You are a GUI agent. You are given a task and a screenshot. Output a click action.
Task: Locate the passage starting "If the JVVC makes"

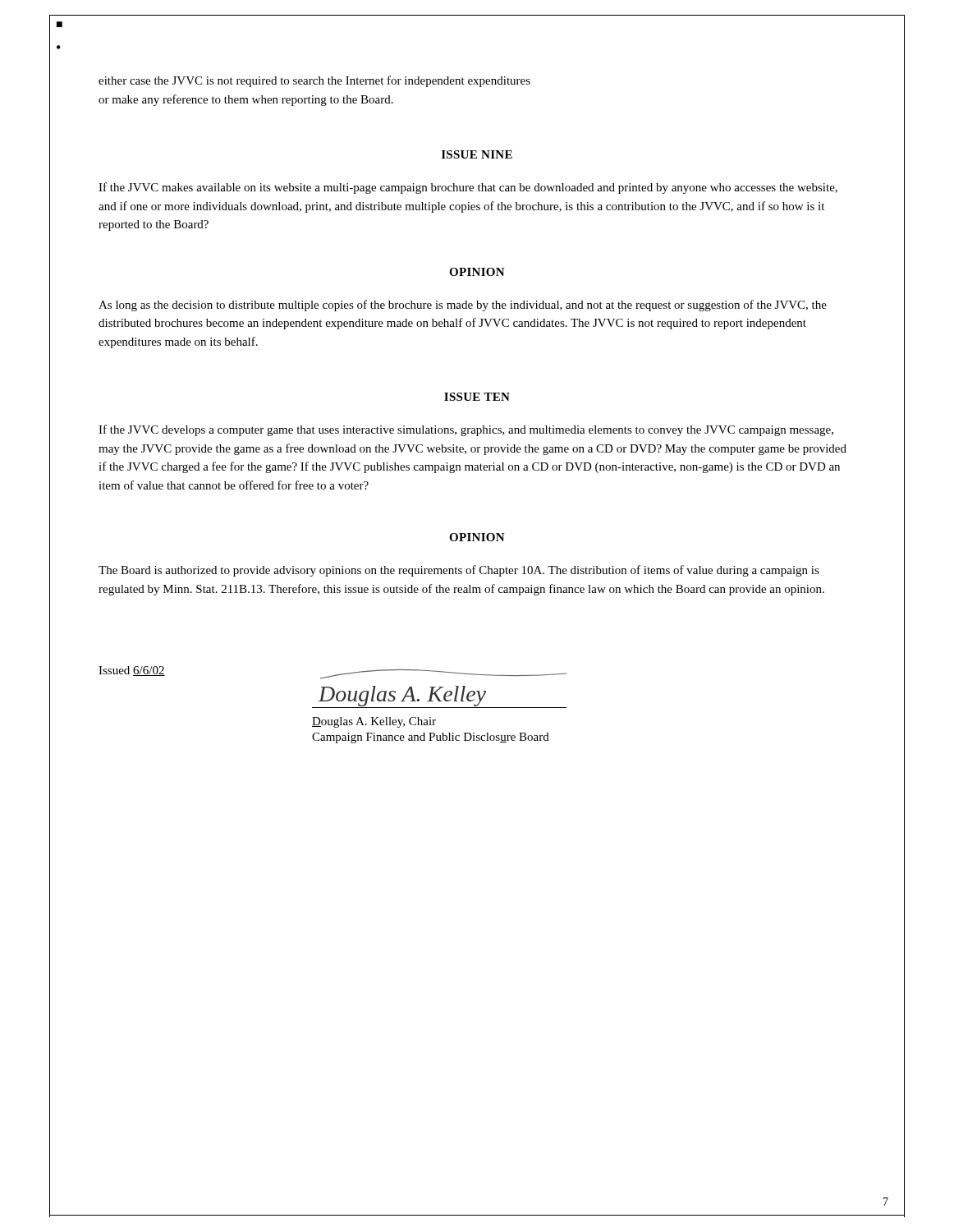pos(477,206)
